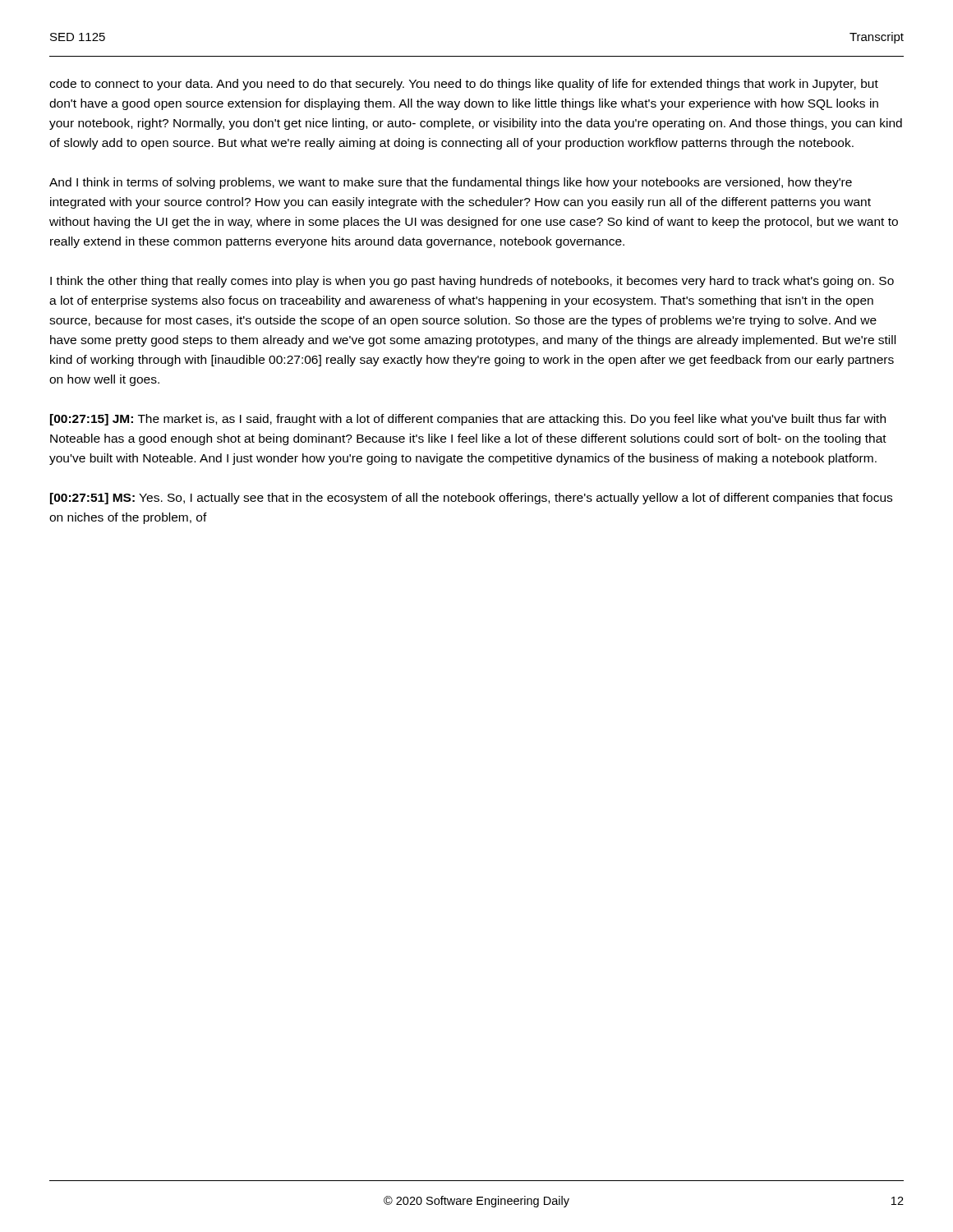This screenshot has height=1232, width=953.
Task: Select the text block that says "I think the other"
Action: tap(473, 330)
